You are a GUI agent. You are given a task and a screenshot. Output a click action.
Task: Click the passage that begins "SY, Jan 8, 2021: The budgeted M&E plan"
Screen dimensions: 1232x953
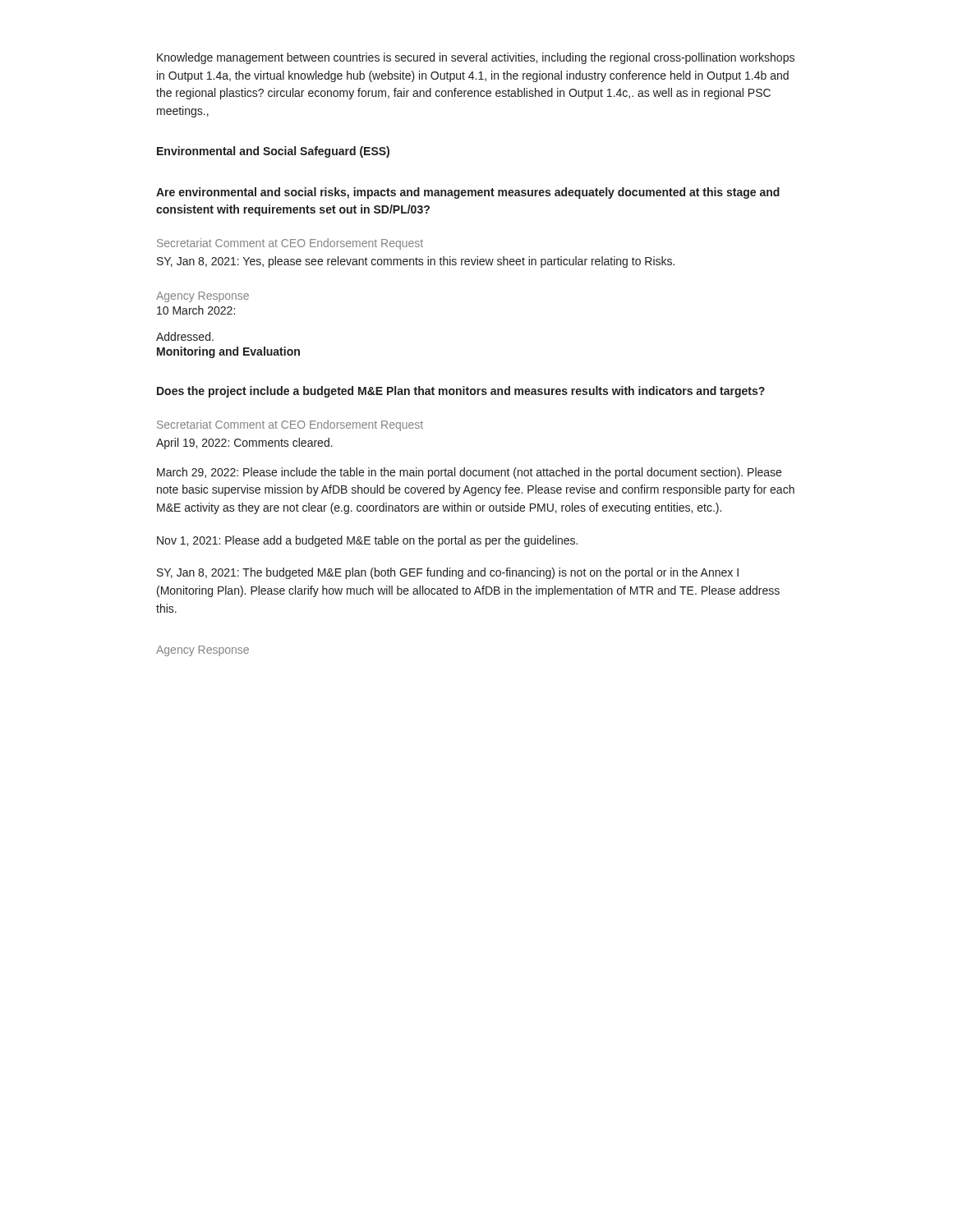pos(468,591)
